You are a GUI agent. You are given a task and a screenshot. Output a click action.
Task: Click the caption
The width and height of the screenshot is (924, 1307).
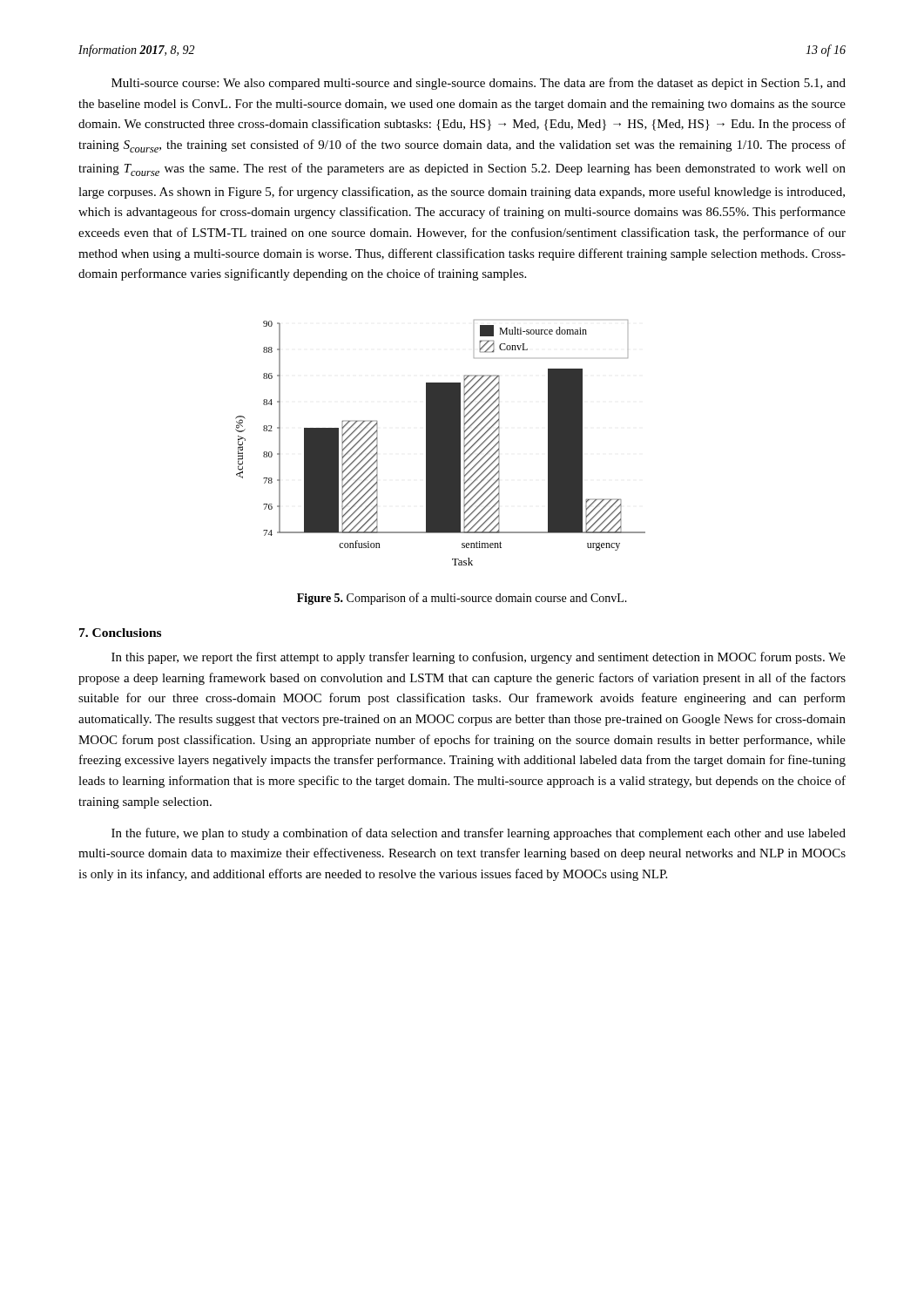pos(462,598)
